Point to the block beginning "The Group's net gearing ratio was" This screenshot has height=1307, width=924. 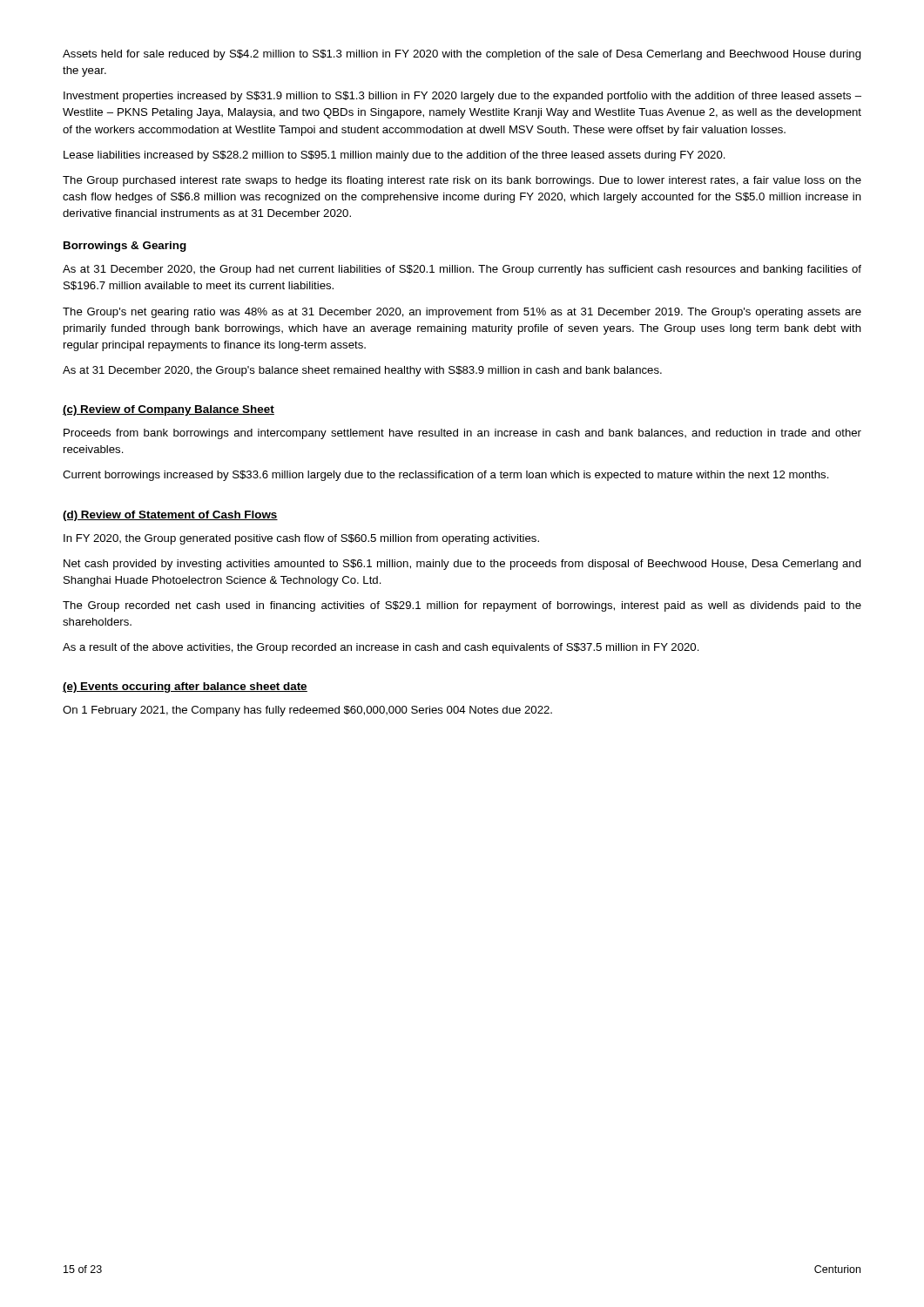coord(462,328)
